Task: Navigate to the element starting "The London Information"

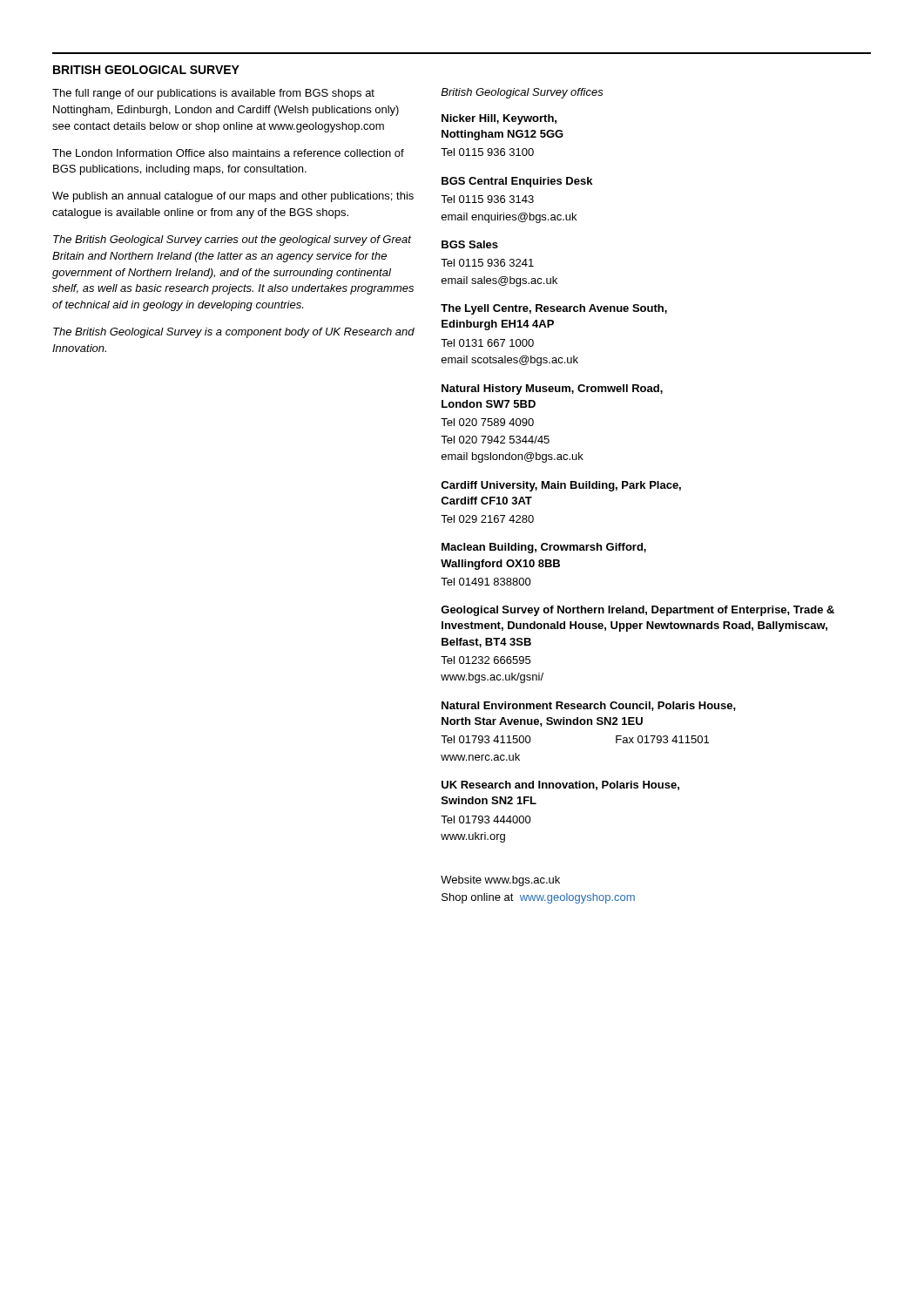Action: coord(234,161)
